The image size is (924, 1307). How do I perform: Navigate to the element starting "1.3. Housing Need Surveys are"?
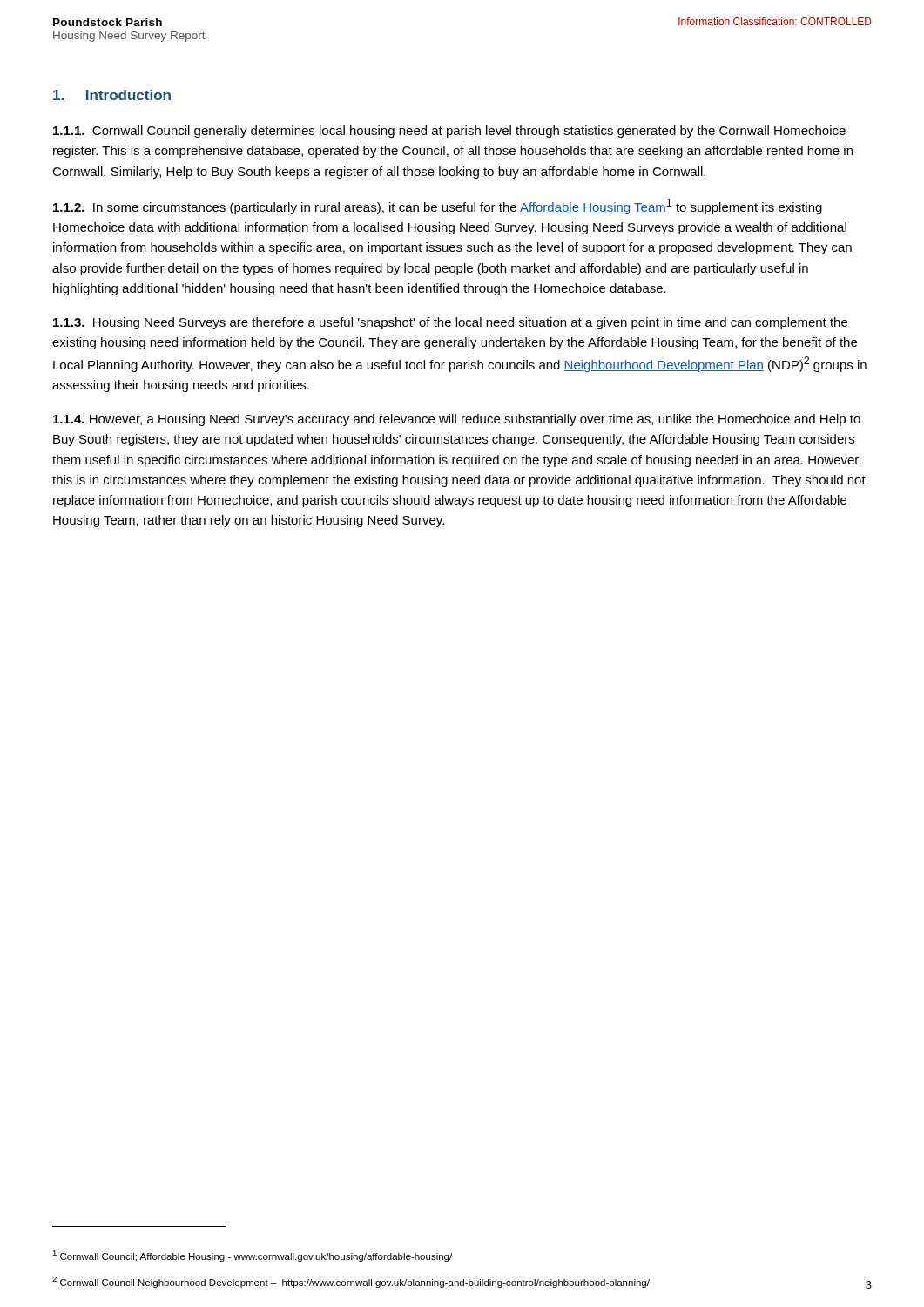tap(460, 353)
